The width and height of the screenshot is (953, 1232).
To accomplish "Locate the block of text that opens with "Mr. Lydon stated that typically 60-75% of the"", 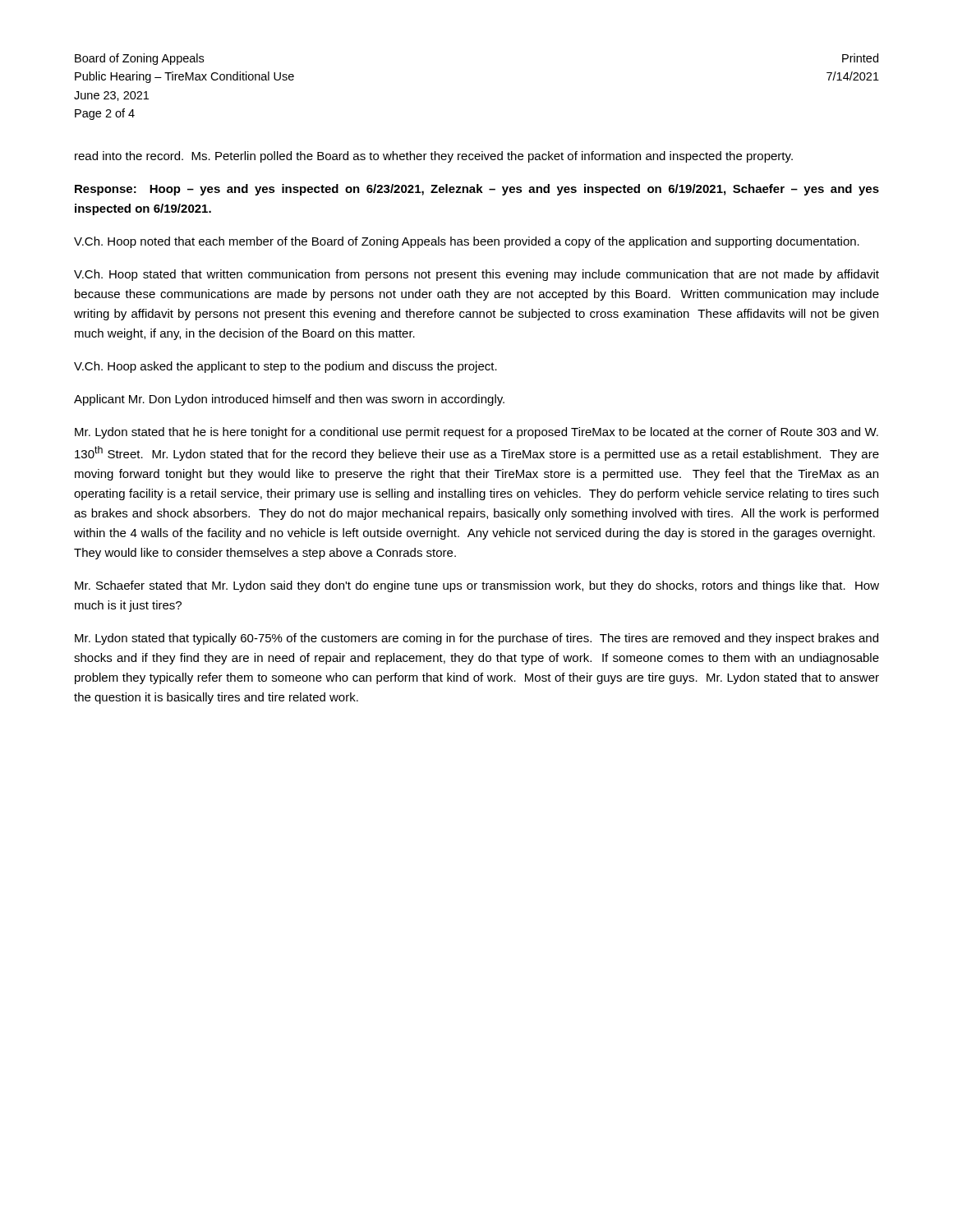I will point(476,667).
